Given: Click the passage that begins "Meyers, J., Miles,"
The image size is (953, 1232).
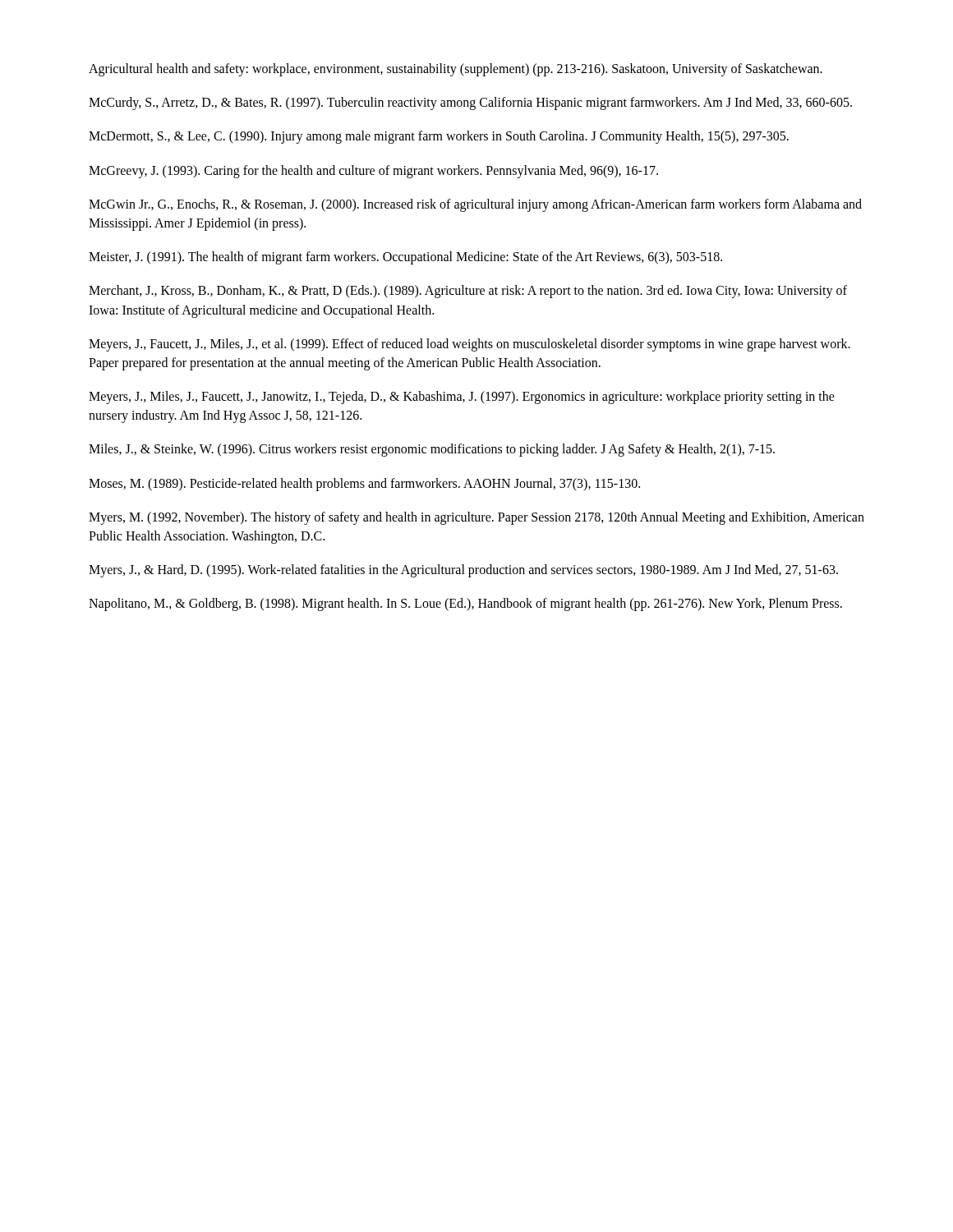Looking at the screenshot, I should [462, 406].
